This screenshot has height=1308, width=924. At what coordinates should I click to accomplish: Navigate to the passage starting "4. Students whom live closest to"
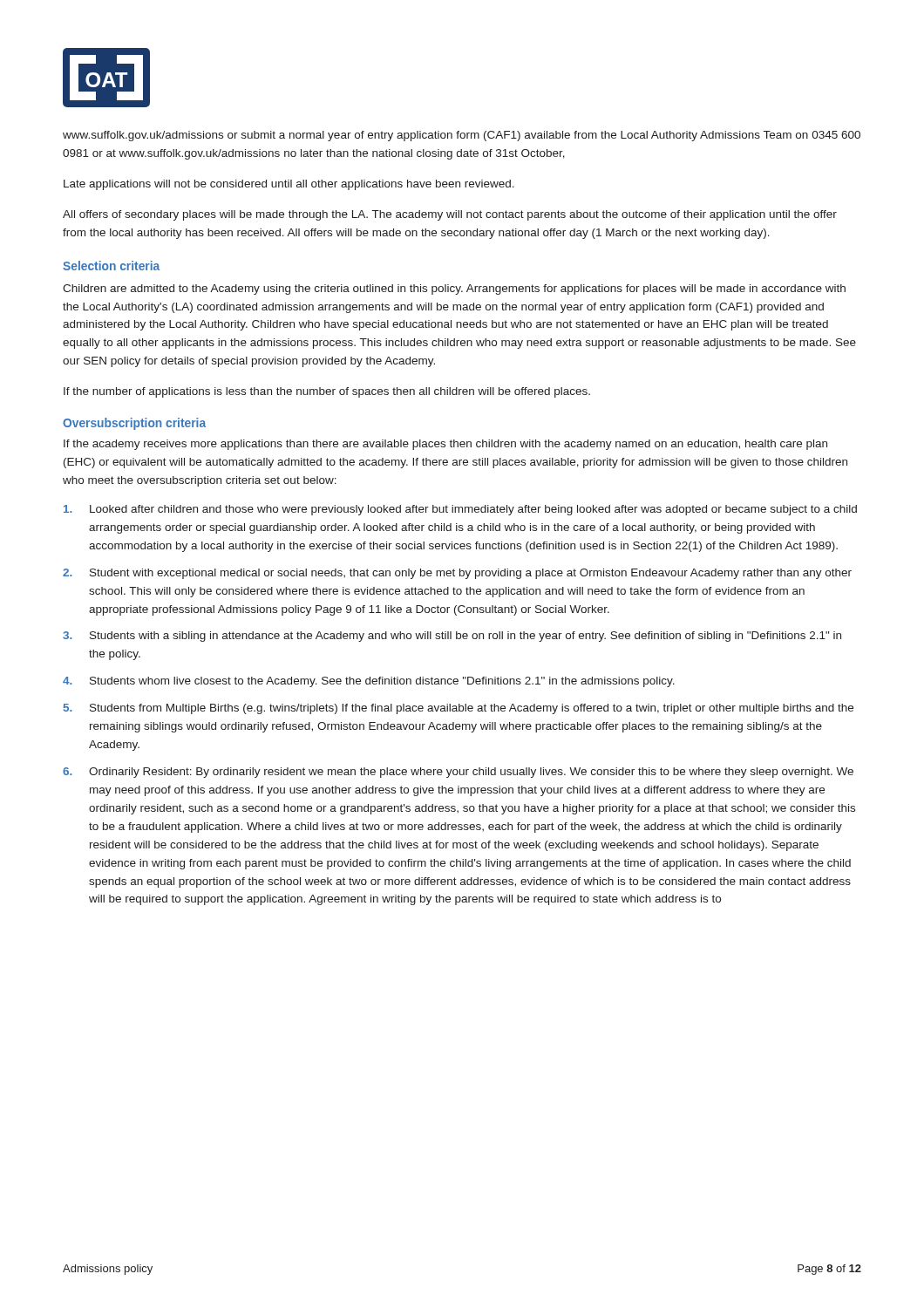[462, 682]
